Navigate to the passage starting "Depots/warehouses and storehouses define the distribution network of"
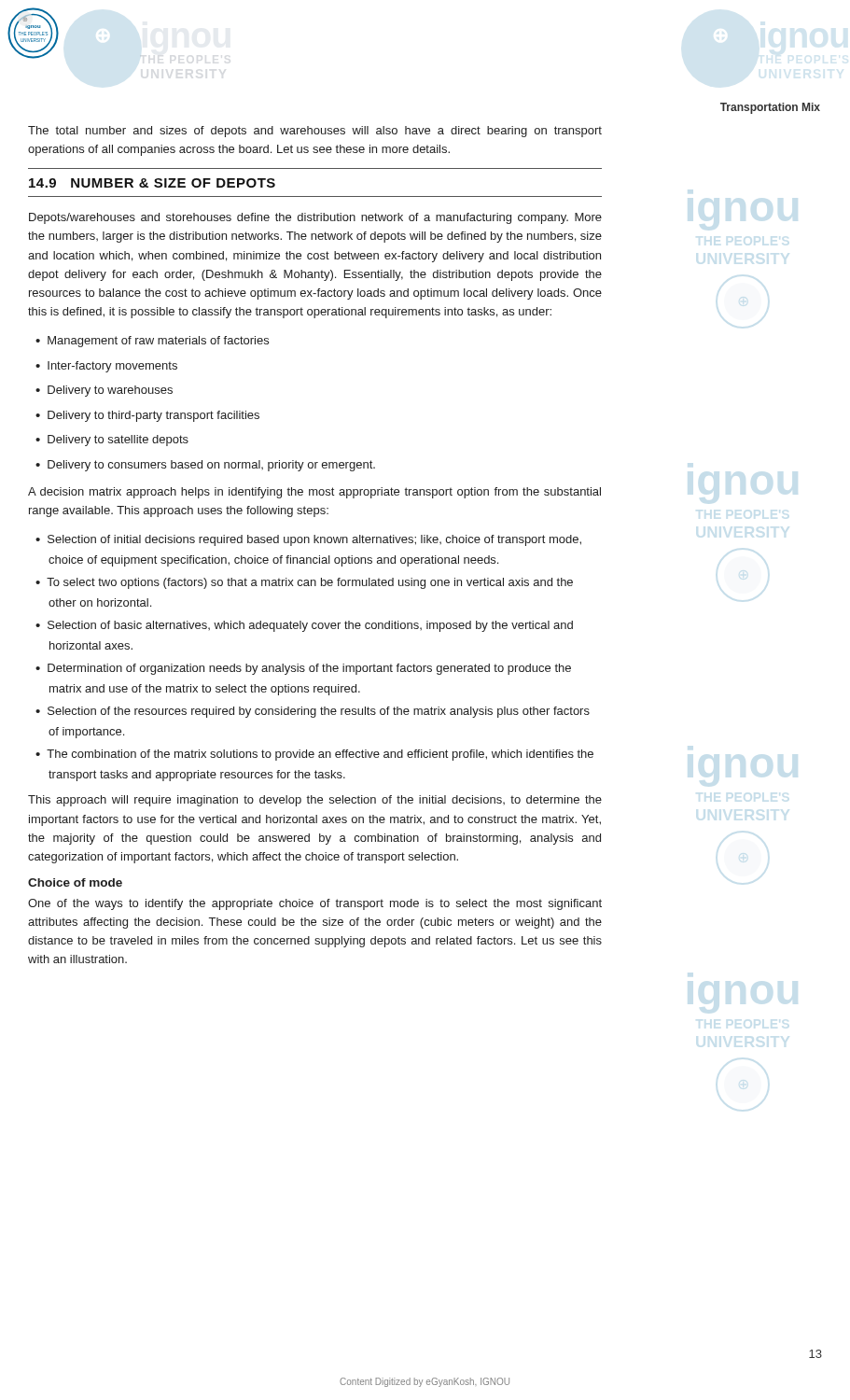The height and width of the screenshot is (1400, 850). (315, 264)
